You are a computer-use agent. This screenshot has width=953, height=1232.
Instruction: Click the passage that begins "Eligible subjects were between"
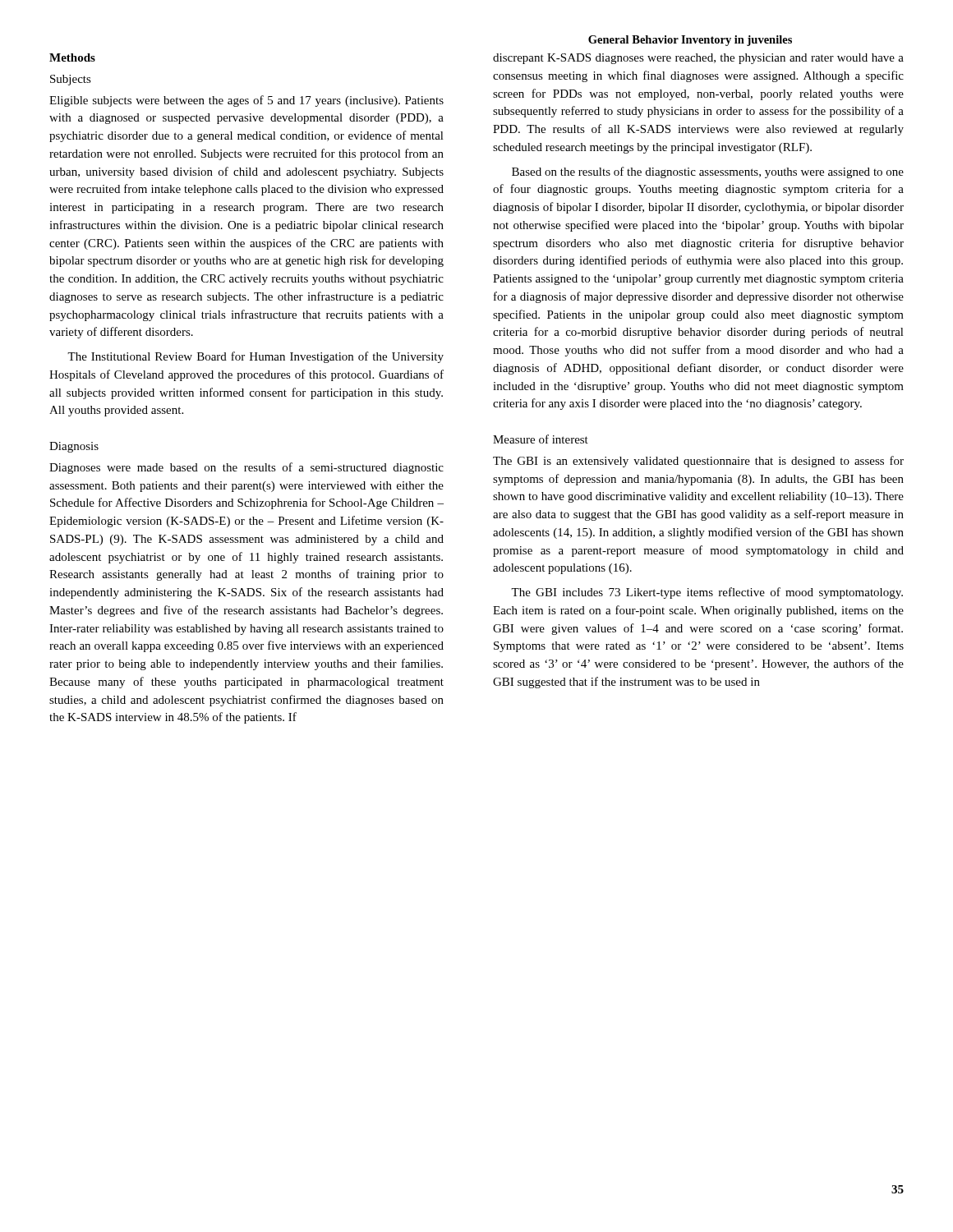[246, 217]
